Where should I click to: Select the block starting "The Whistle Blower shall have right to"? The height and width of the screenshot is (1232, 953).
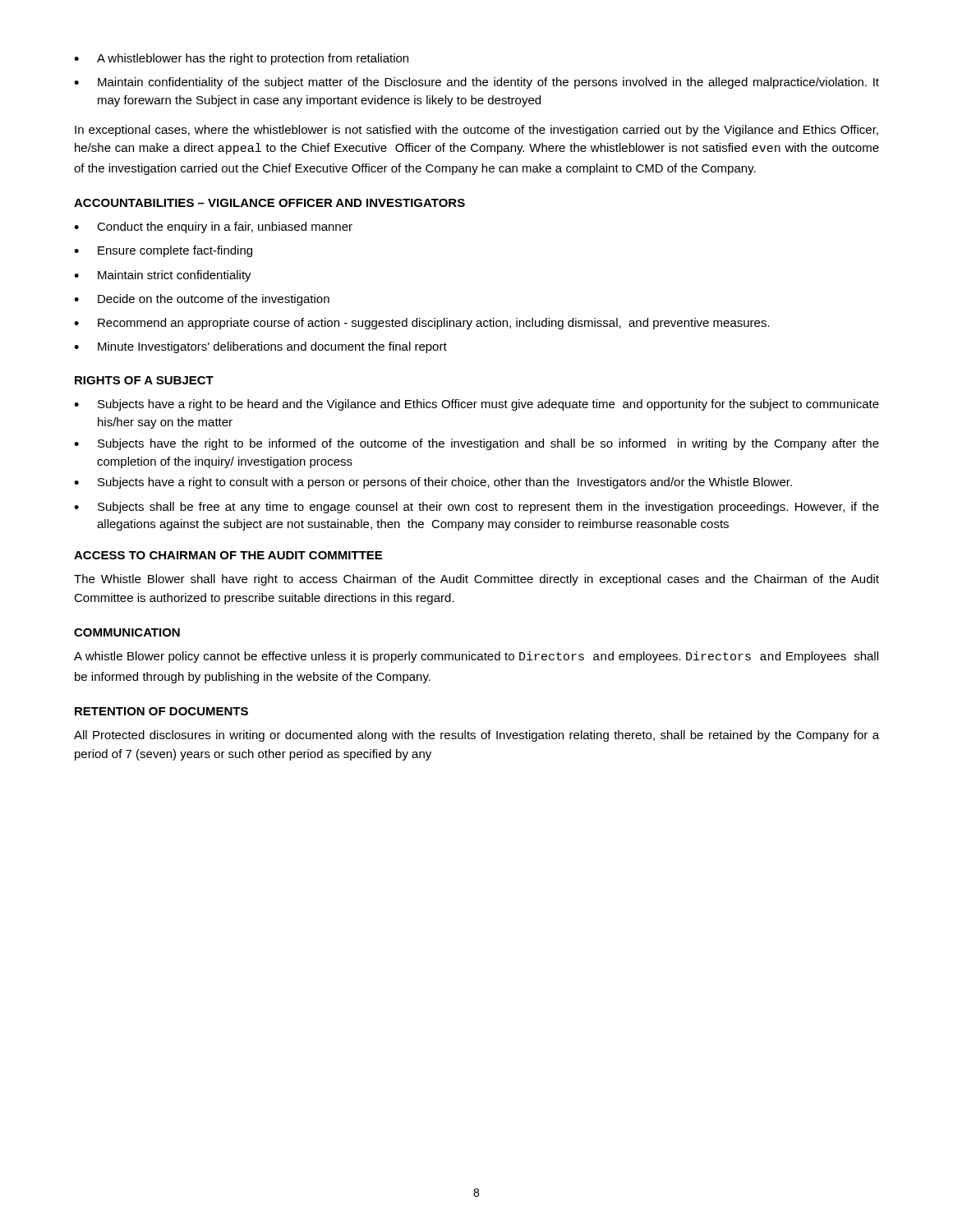[476, 588]
